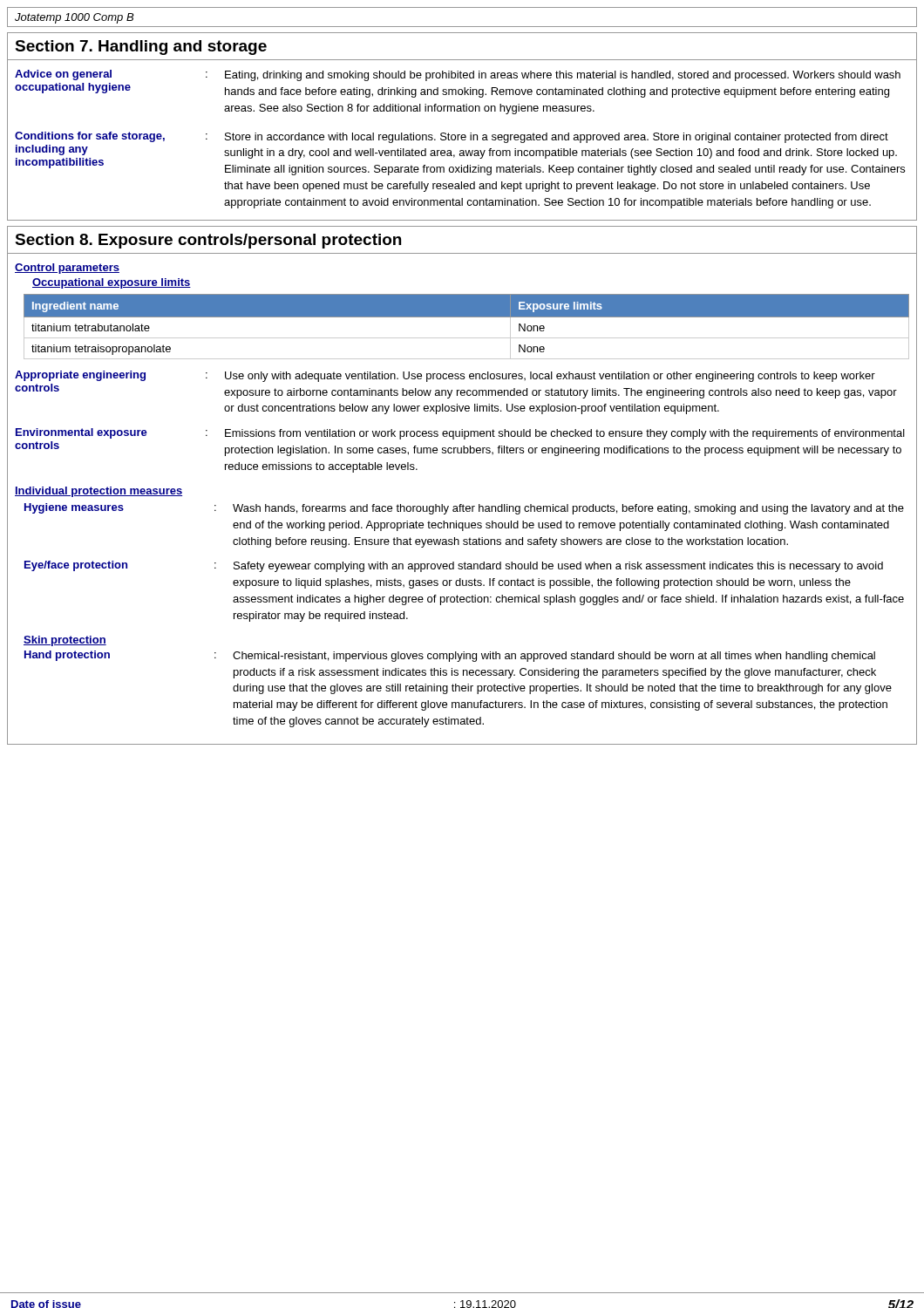Find "Occupational exposure limits" on this page

tap(111, 282)
